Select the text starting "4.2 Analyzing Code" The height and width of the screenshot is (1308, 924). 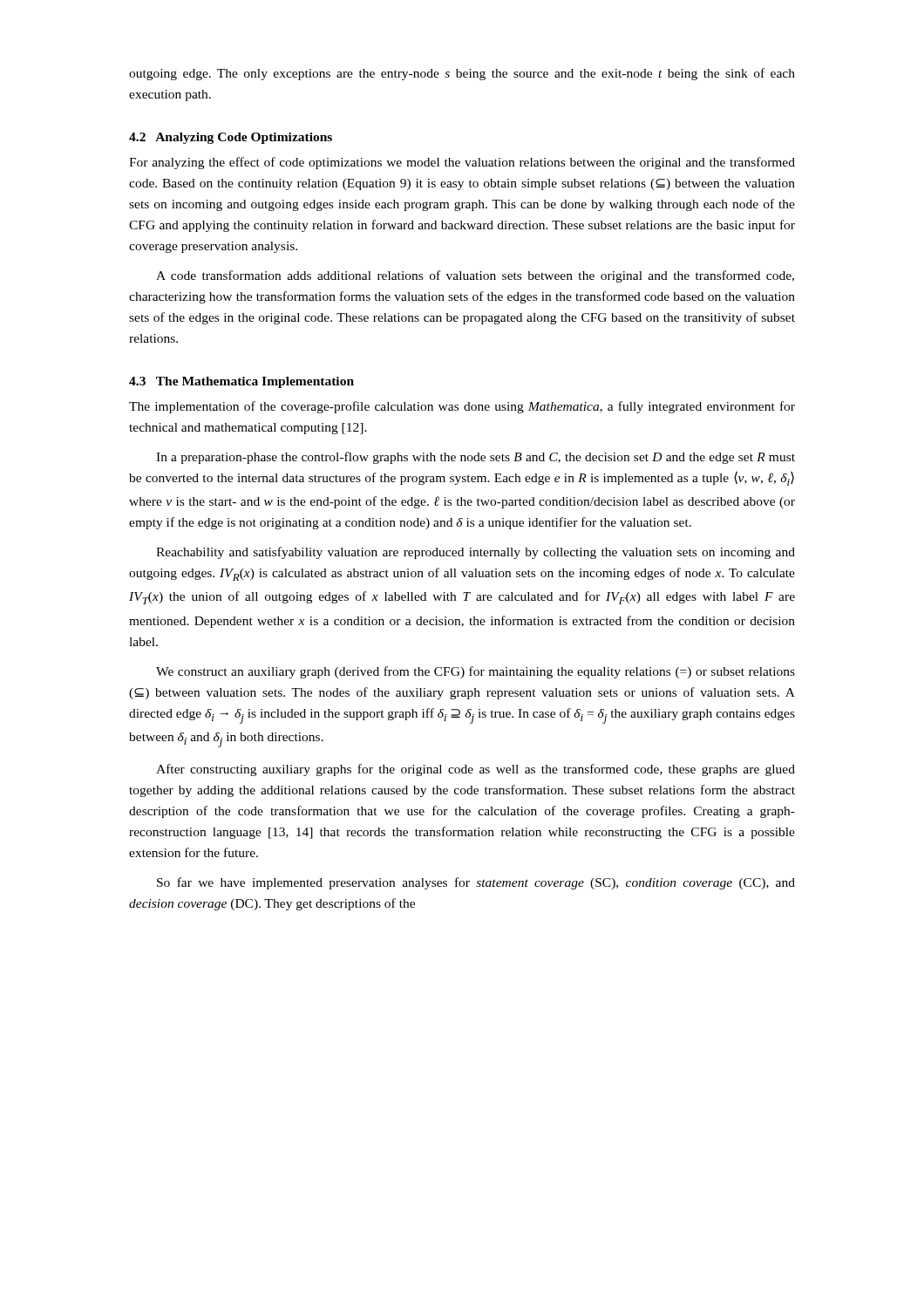click(231, 136)
